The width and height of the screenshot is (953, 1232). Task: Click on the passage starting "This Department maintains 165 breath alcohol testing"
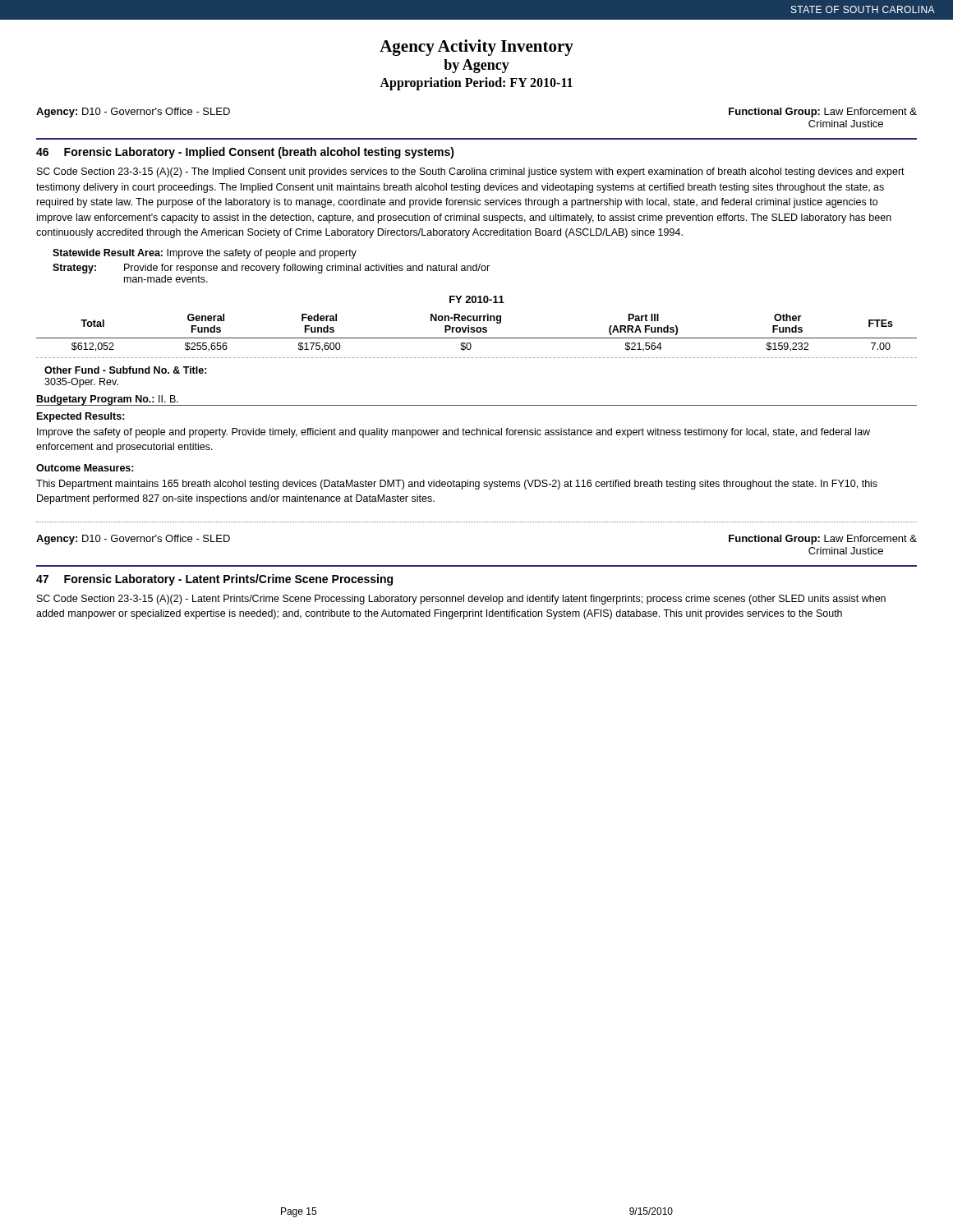pos(457,491)
